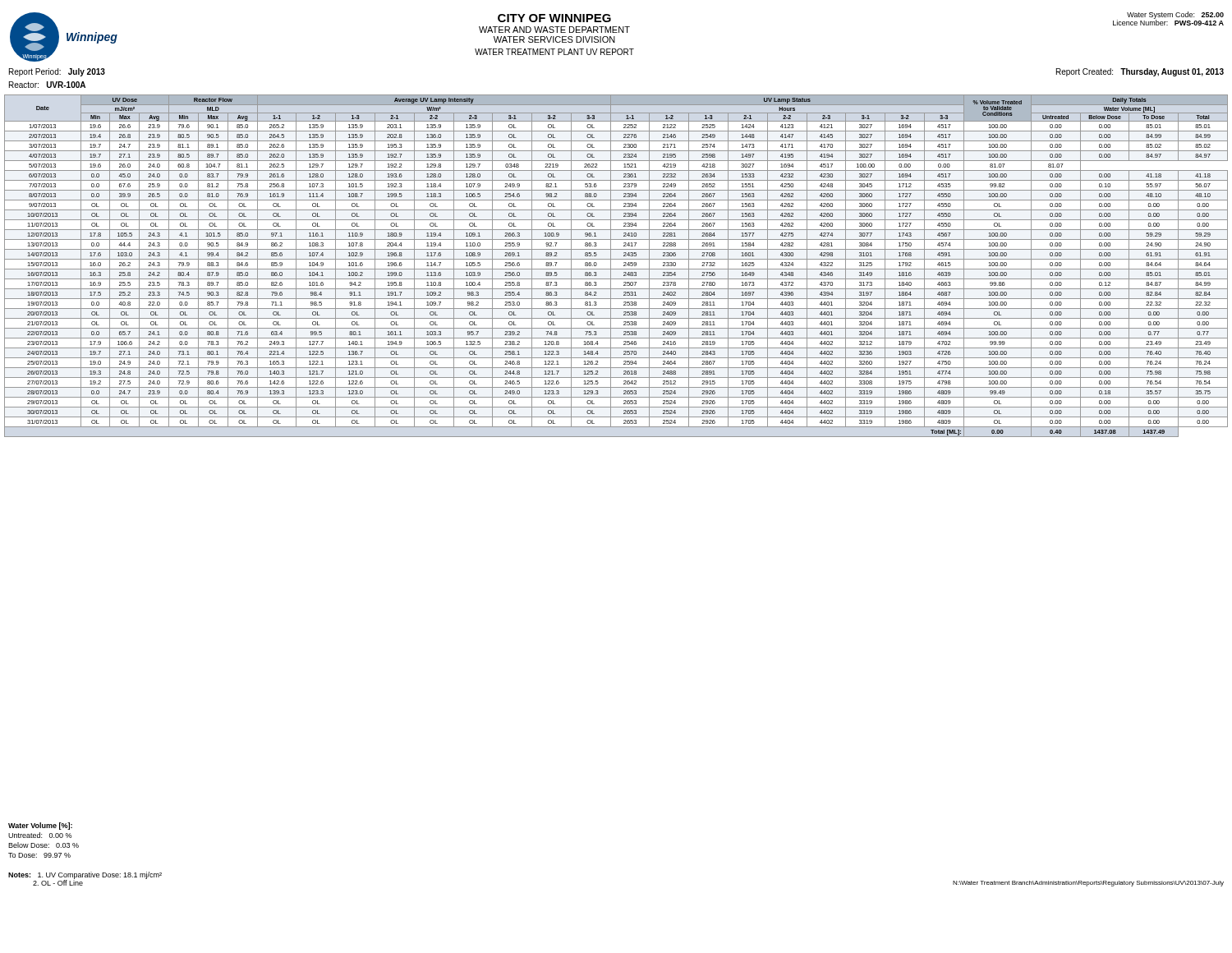Image resolution: width=1232 pixels, height=953 pixels.
Task: Navigate to the region starting "To Dose: 99.97"
Action: tap(39, 855)
